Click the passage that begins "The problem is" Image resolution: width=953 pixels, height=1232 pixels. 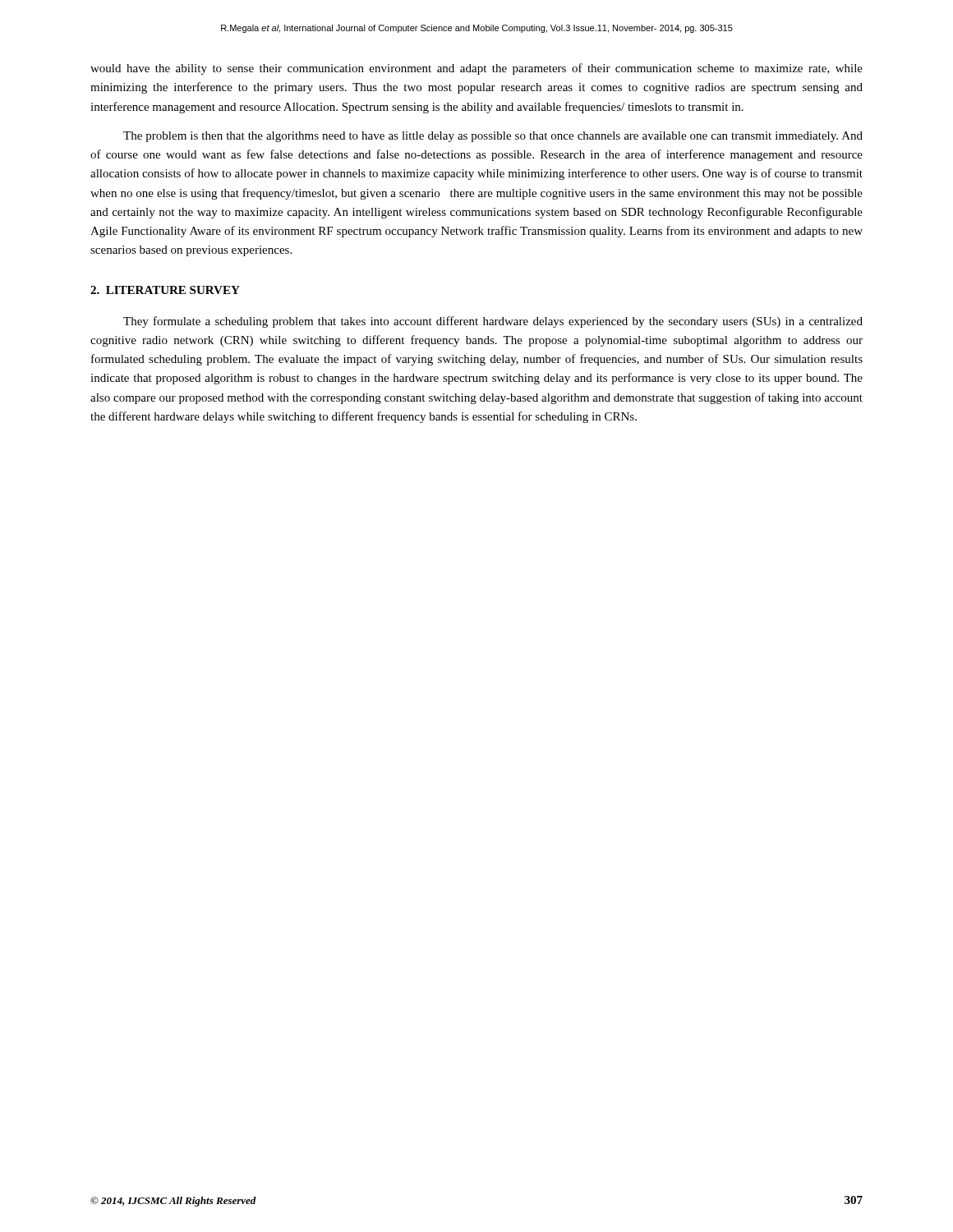pyautogui.click(x=476, y=193)
